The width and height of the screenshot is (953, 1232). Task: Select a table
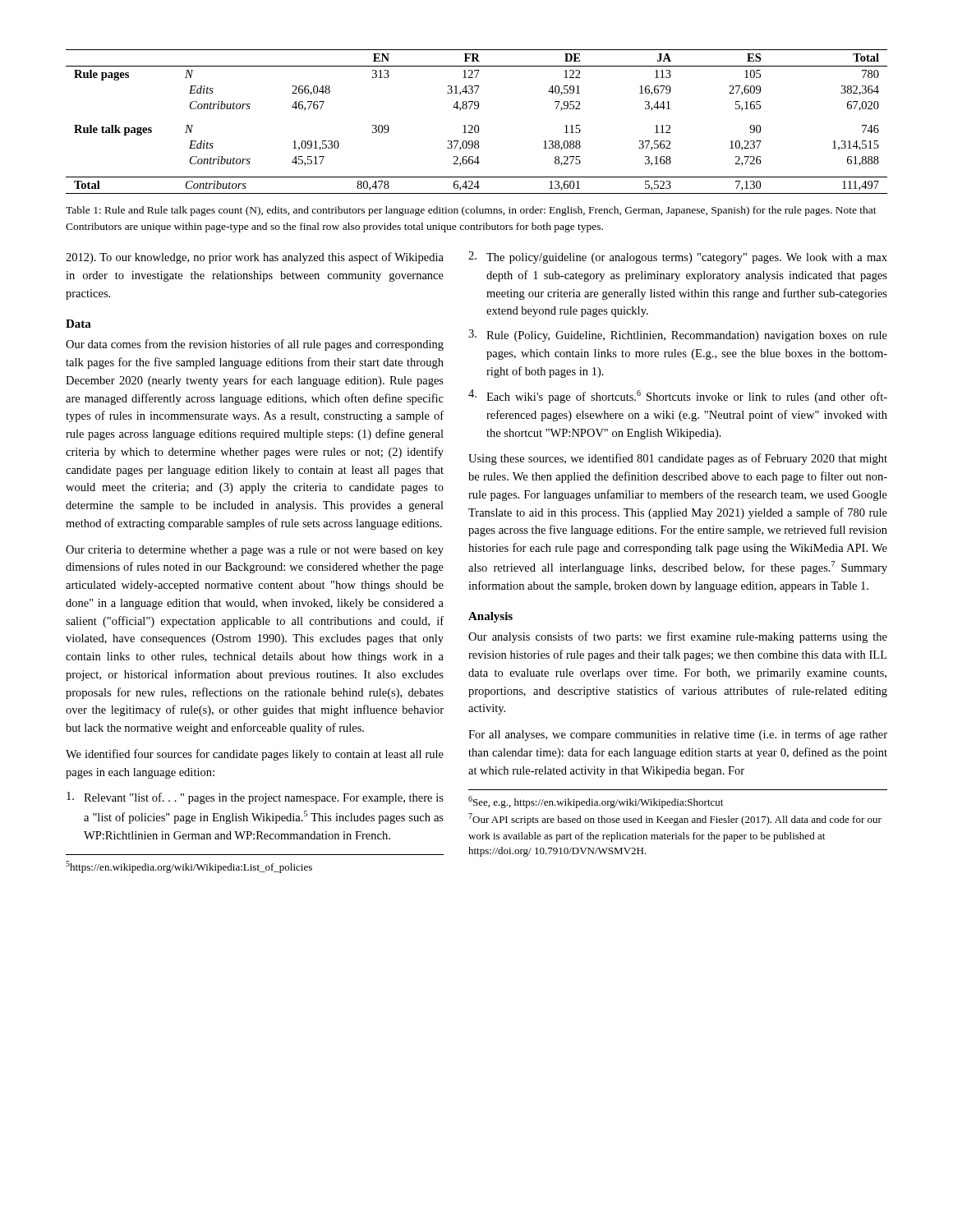(476, 122)
